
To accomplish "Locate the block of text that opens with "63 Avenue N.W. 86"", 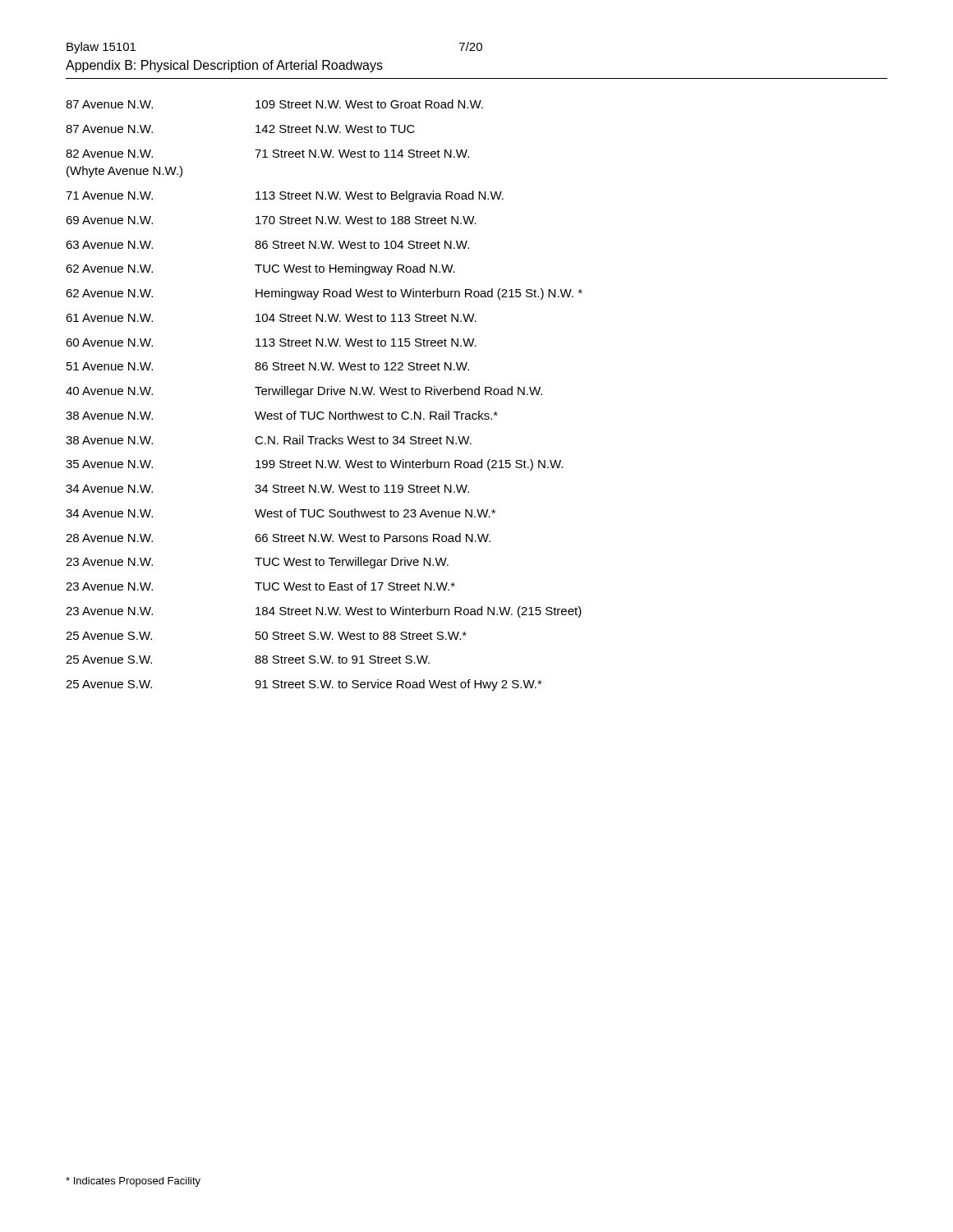I will [476, 244].
